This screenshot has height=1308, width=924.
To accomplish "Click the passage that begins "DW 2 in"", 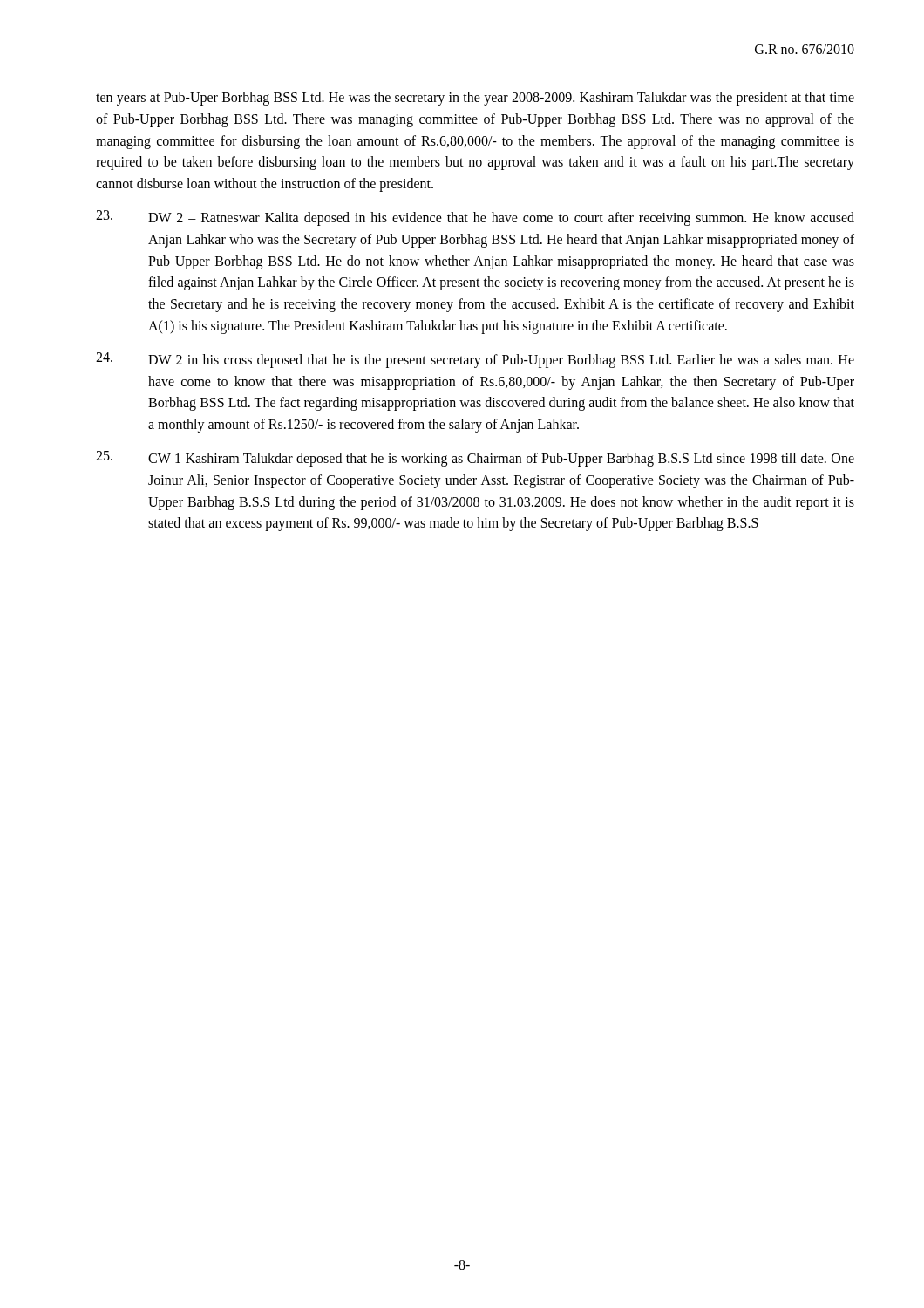I will click(475, 393).
